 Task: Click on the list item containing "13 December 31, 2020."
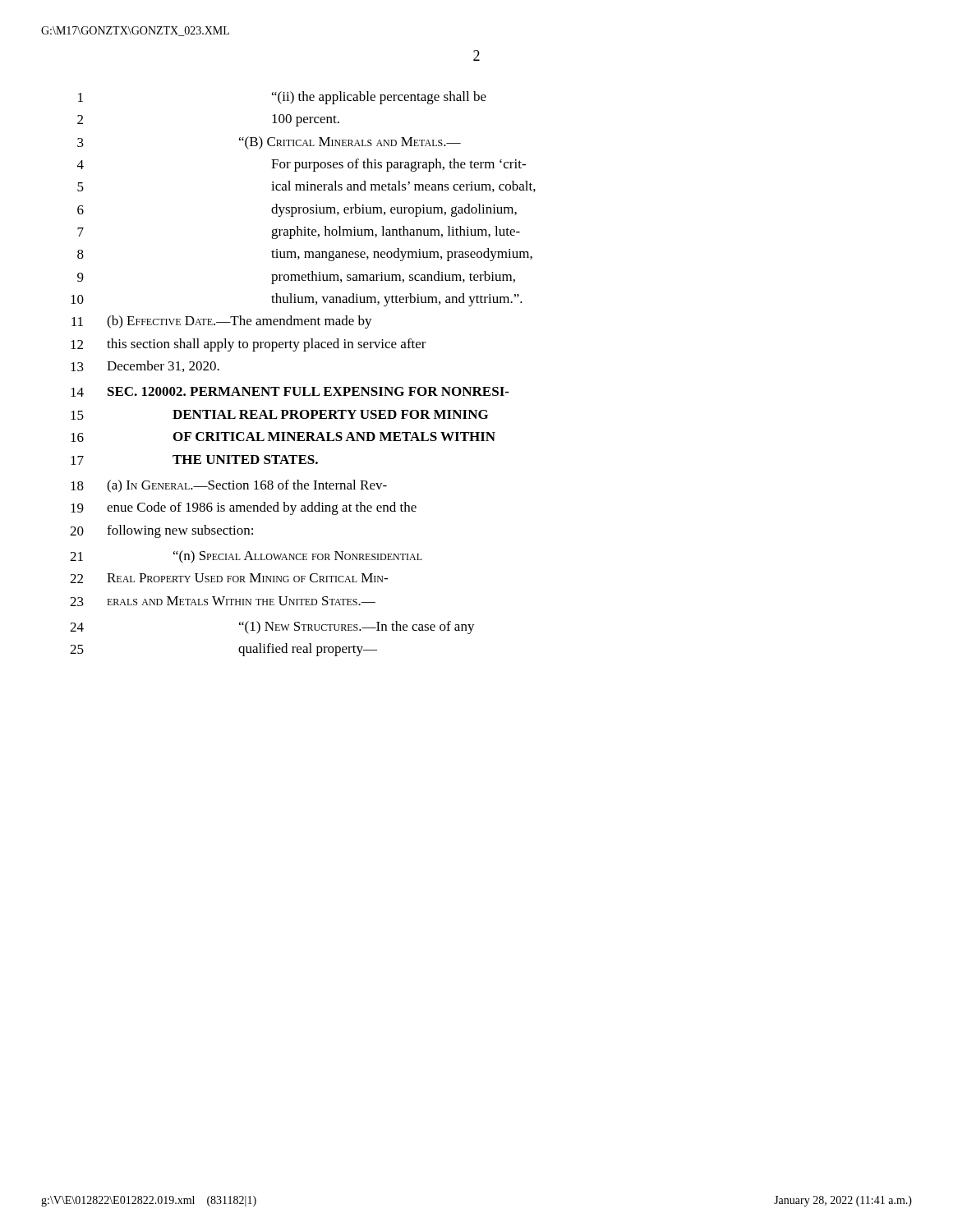[145, 366]
